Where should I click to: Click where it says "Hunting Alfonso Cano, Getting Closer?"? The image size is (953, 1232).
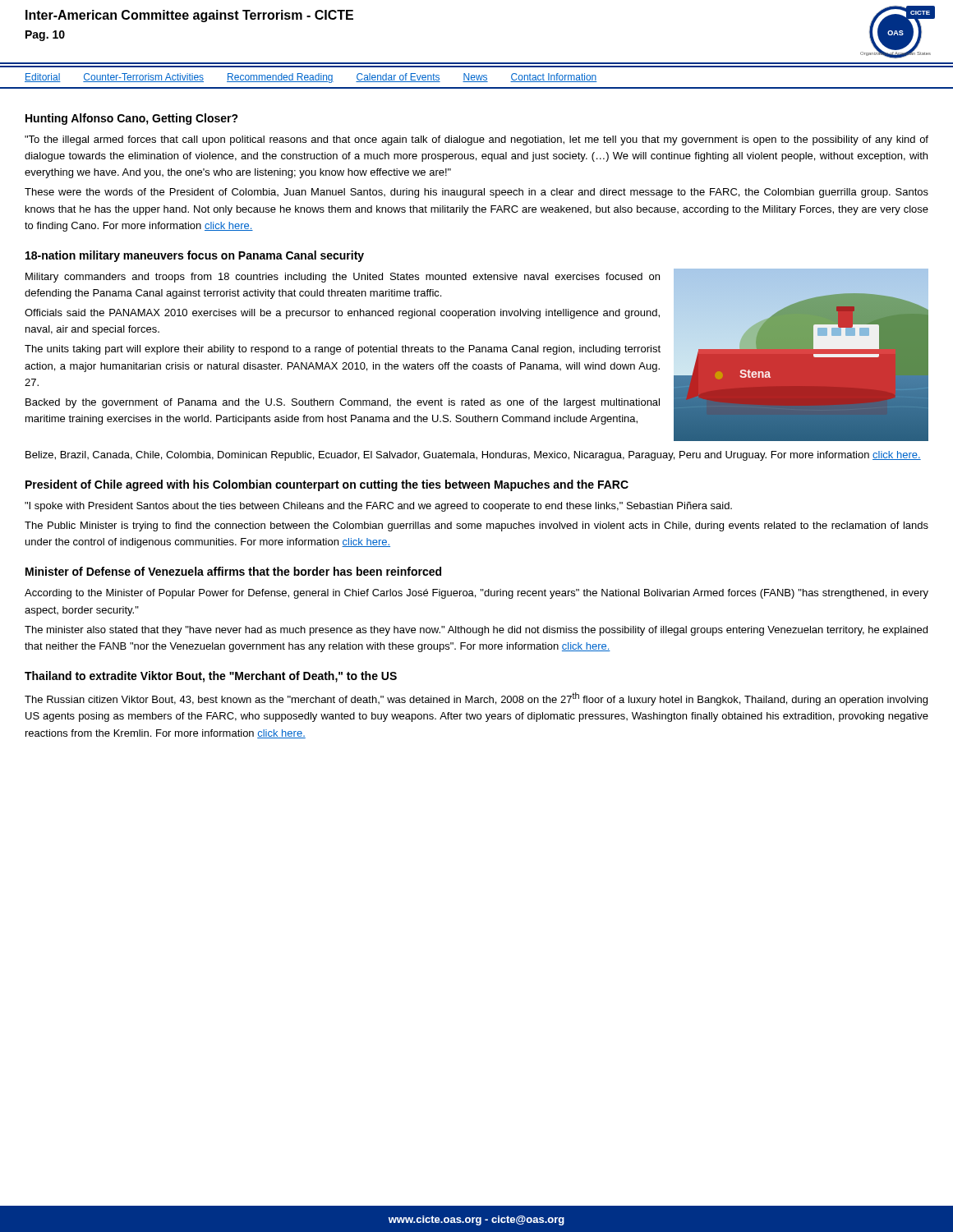click(131, 118)
